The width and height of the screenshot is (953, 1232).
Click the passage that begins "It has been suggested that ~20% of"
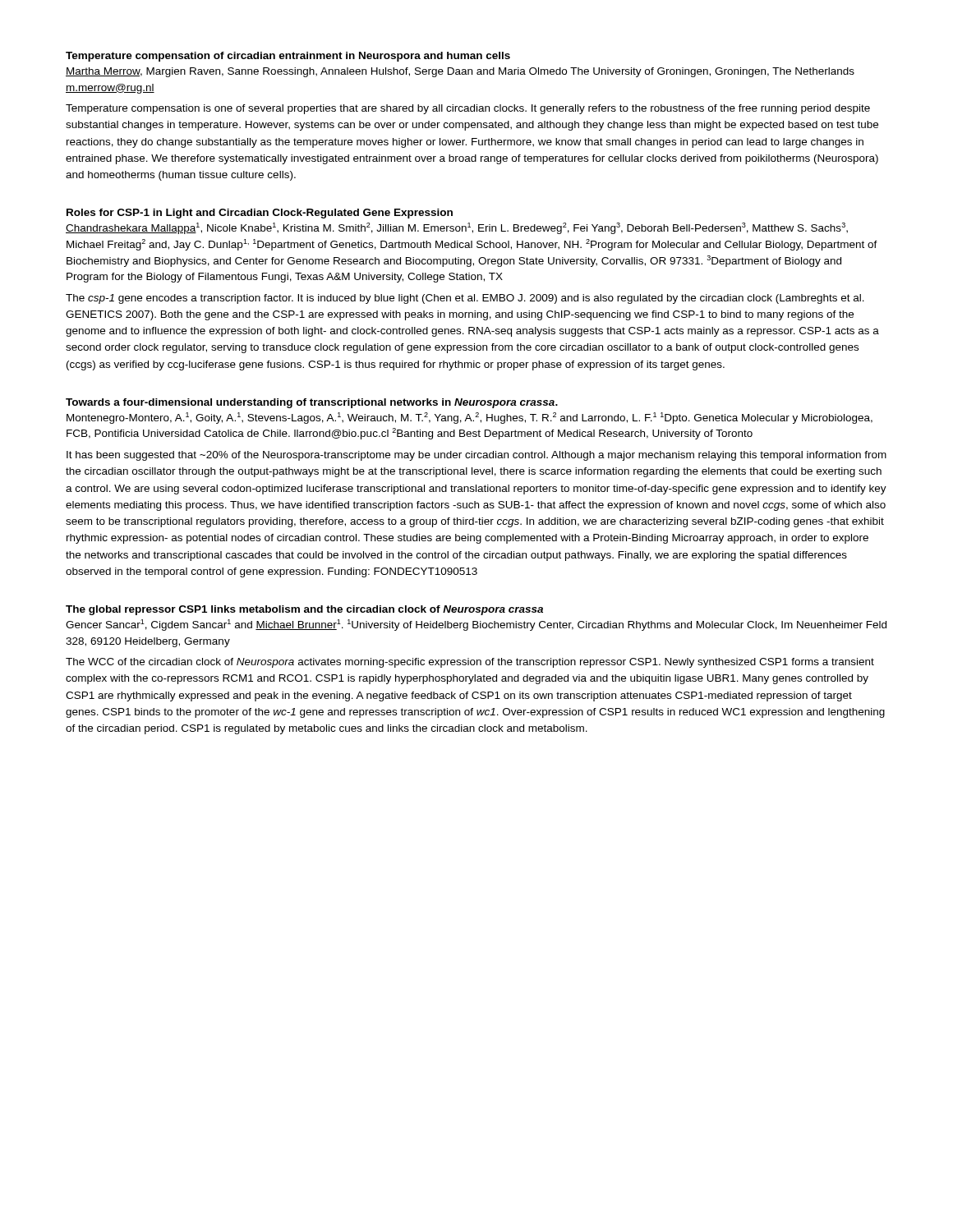point(476,513)
